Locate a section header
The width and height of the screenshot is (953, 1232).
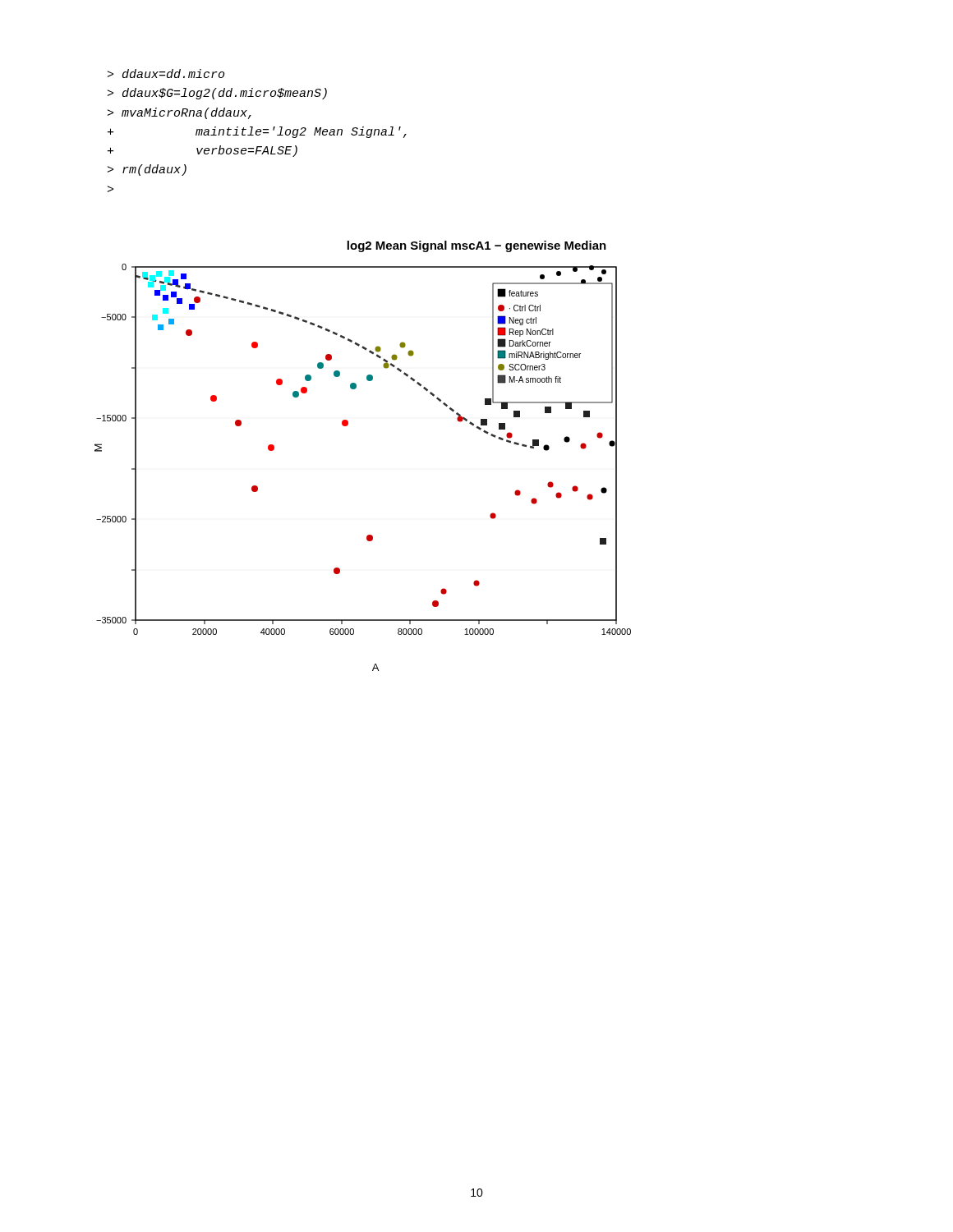(x=476, y=245)
